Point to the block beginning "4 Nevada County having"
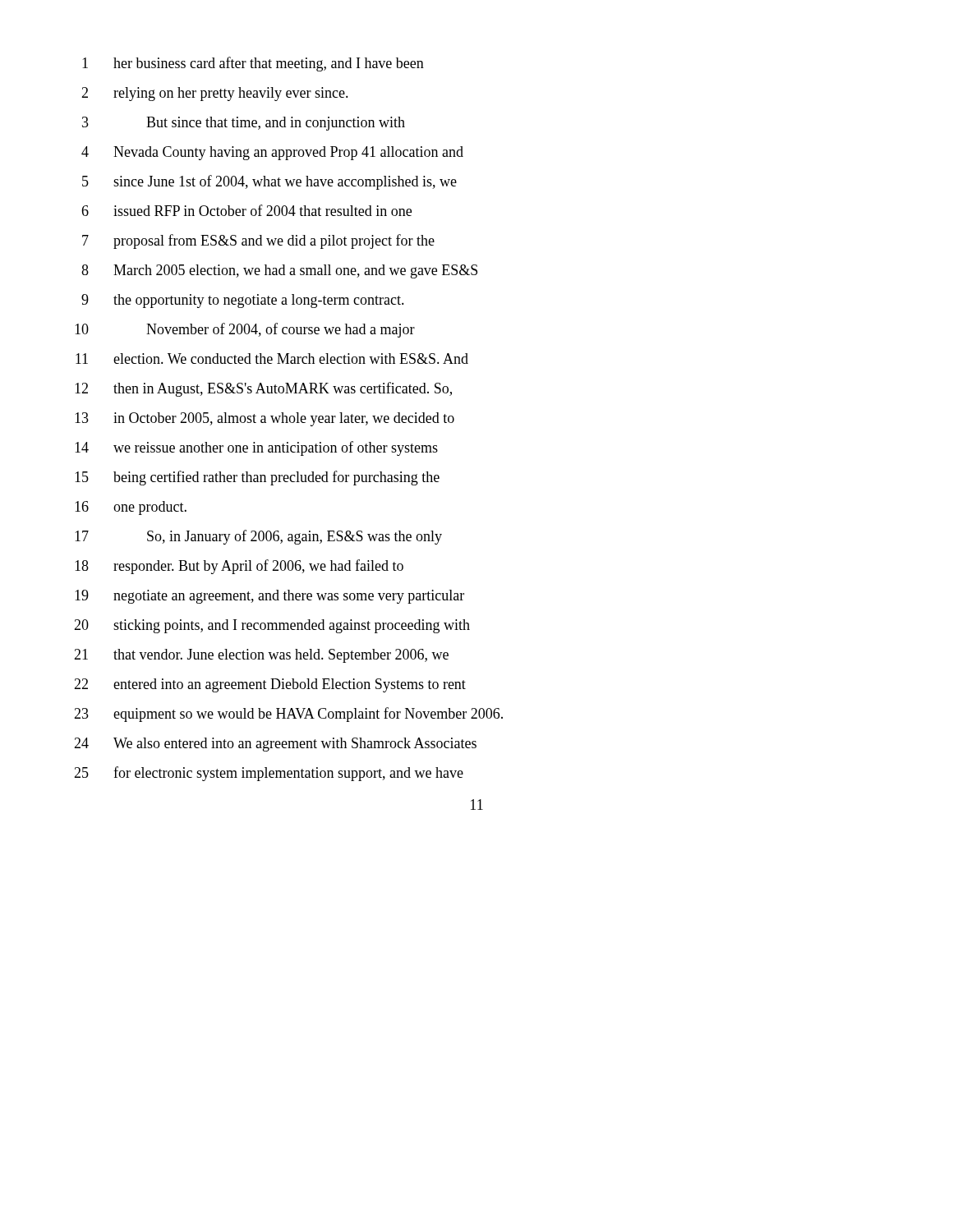Image resolution: width=953 pixels, height=1232 pixels. point(472,152)
